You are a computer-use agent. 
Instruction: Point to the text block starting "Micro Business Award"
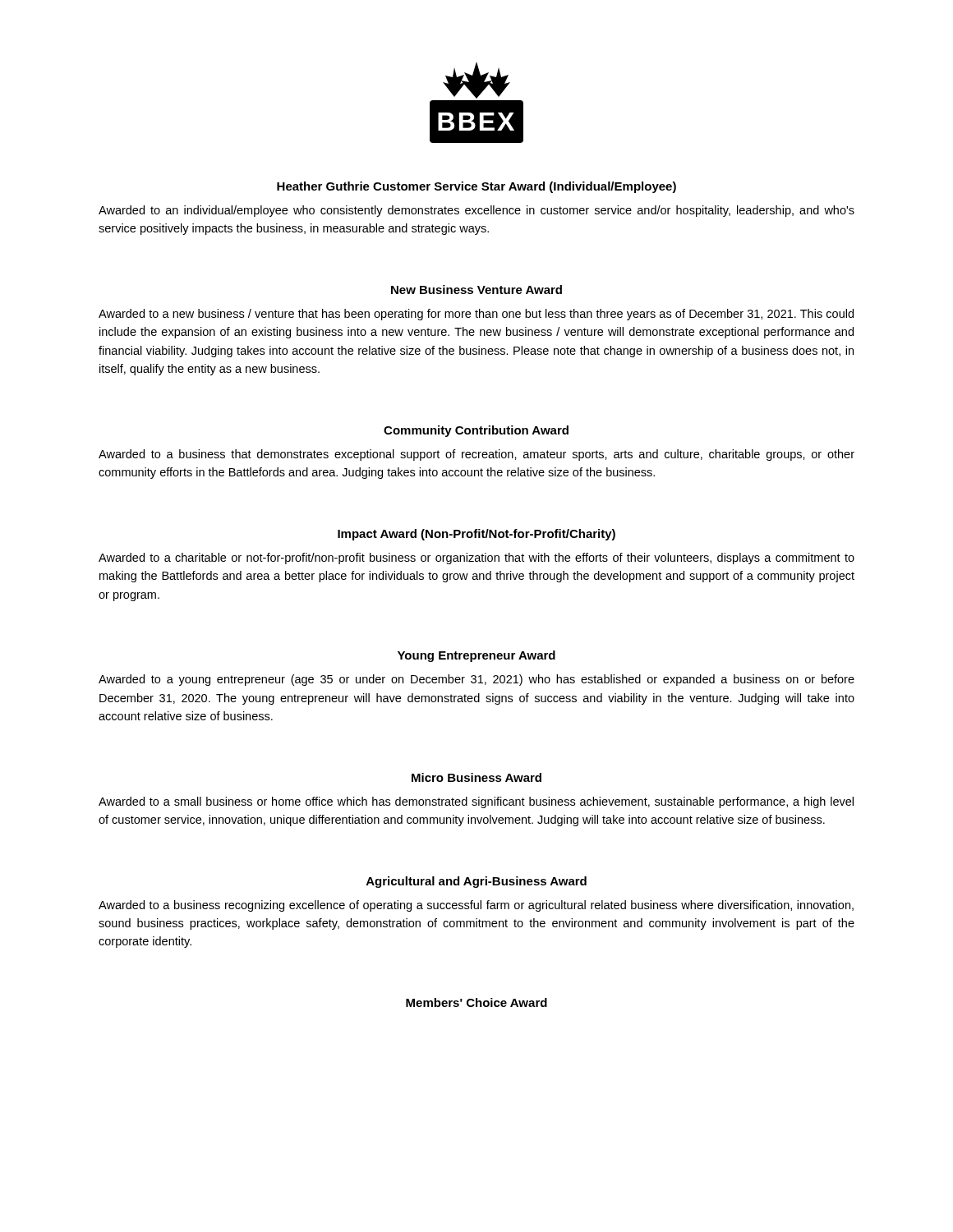pyautogui.click(x=476, y=777)
